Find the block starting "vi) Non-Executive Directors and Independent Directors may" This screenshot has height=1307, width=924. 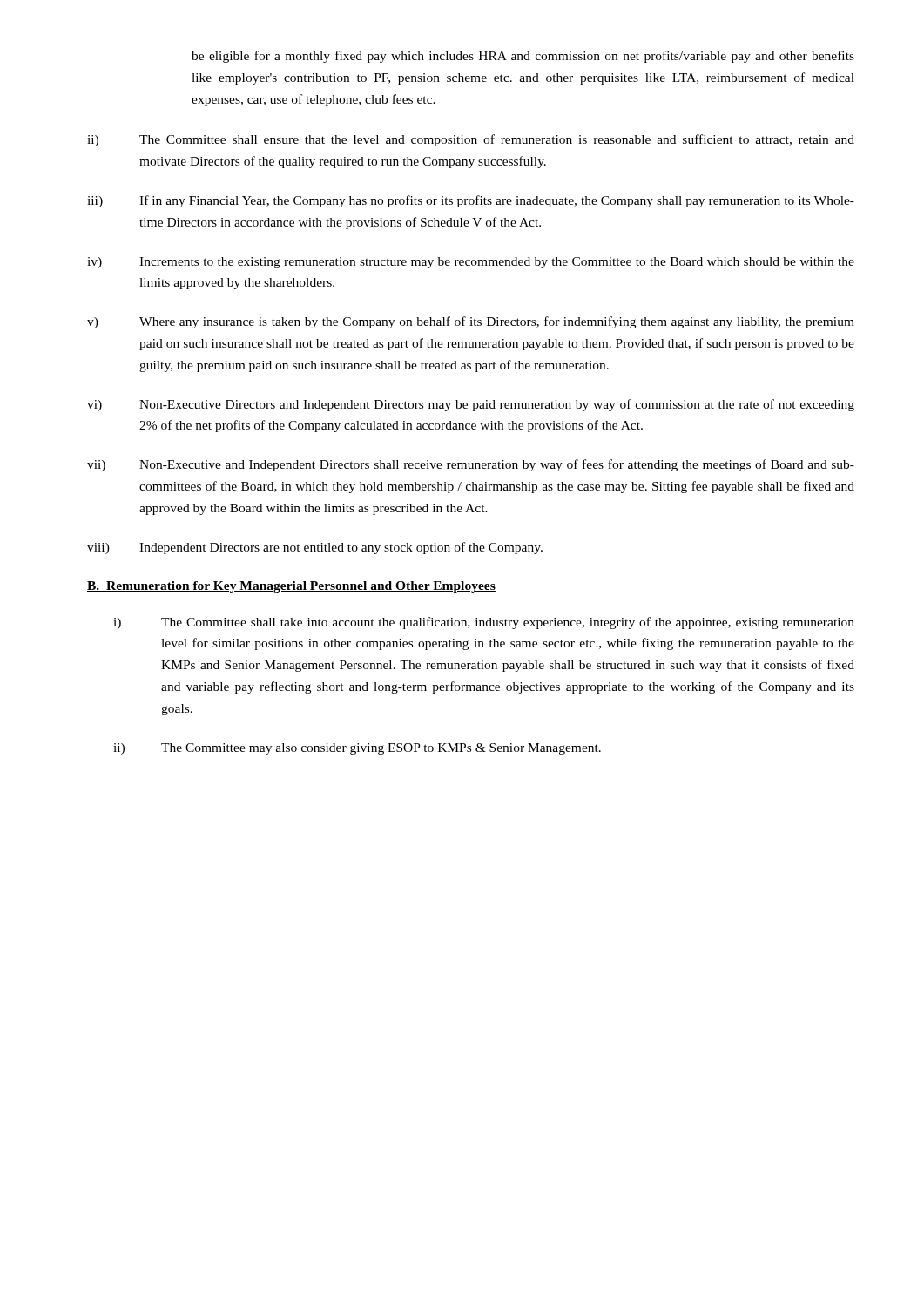click(x=471, y=415)
